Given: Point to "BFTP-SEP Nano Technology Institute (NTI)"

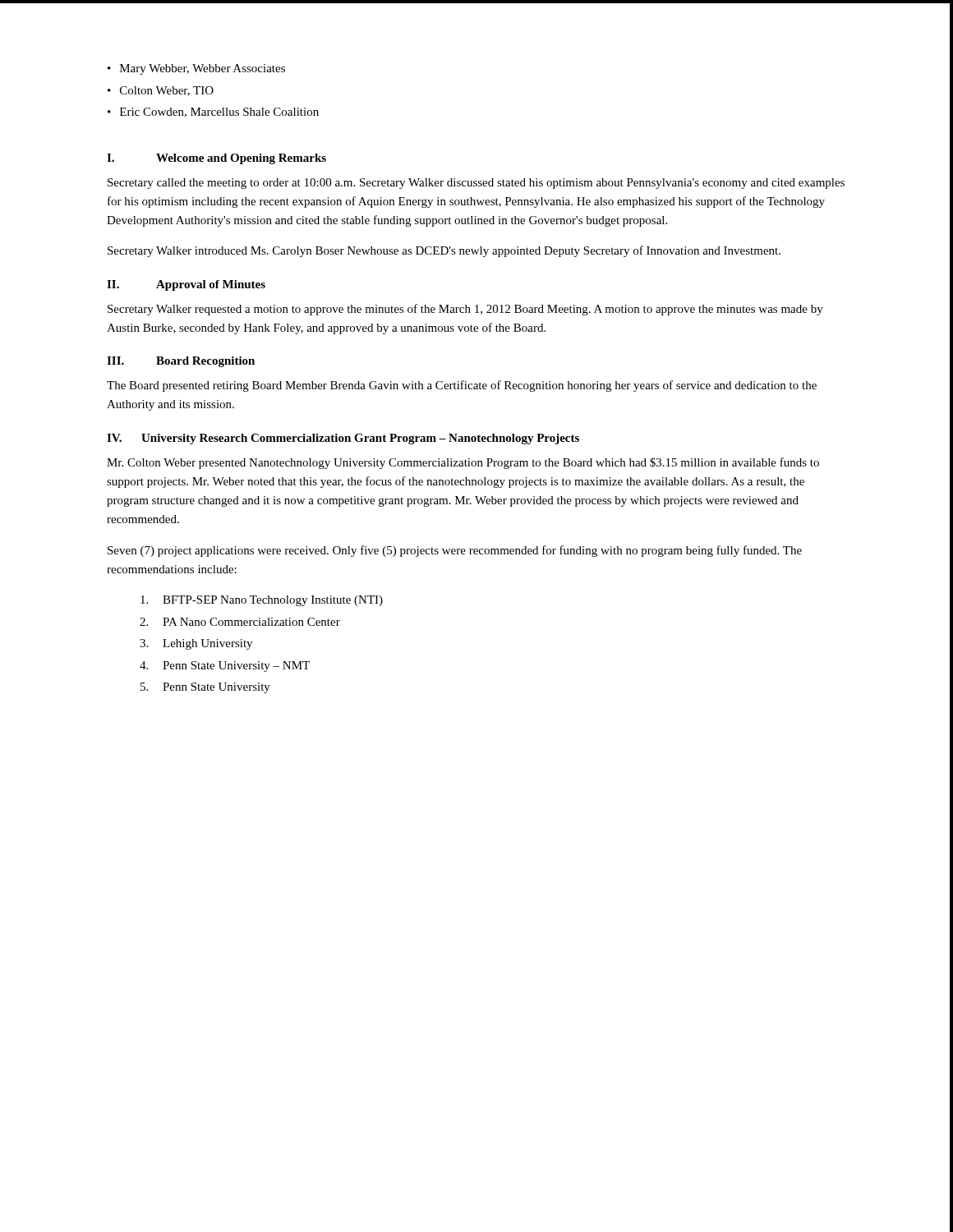Looking at the screenshot, I should (x=261, y=600).
